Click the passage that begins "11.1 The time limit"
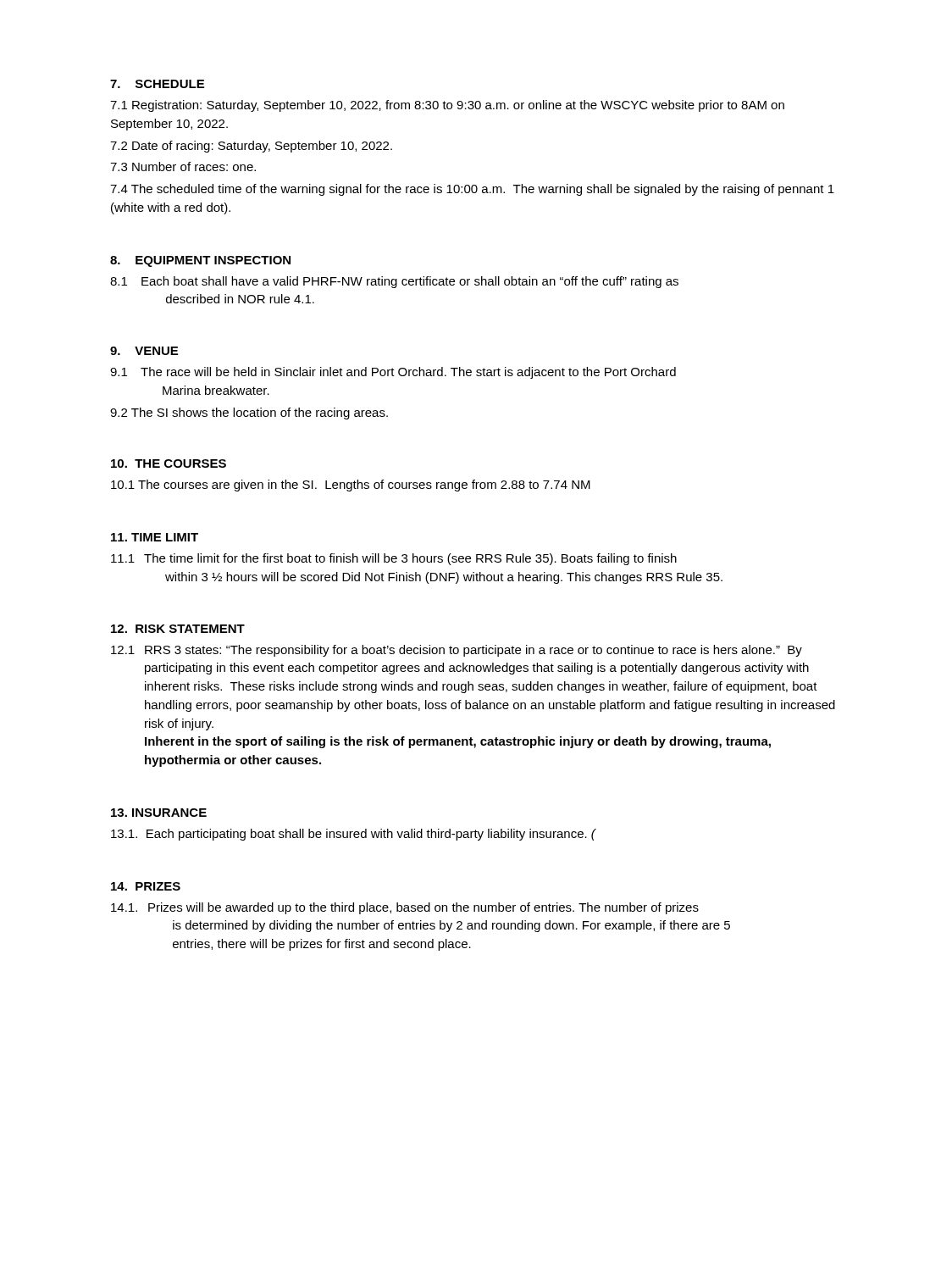Viewport: 952px width, 1271px height. (x=476, y=568)
